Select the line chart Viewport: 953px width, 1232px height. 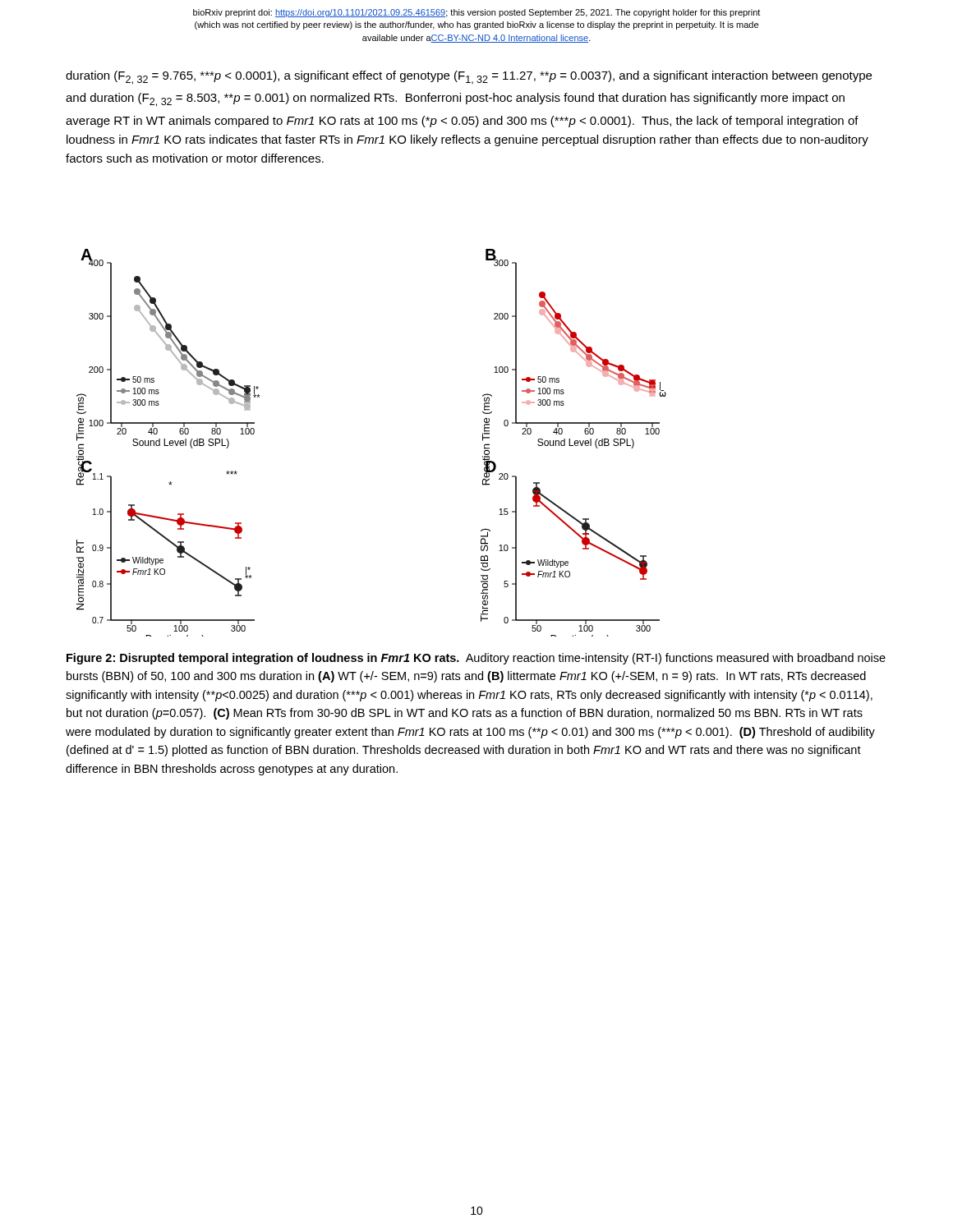pyautogui.click(x=476, y=439)
